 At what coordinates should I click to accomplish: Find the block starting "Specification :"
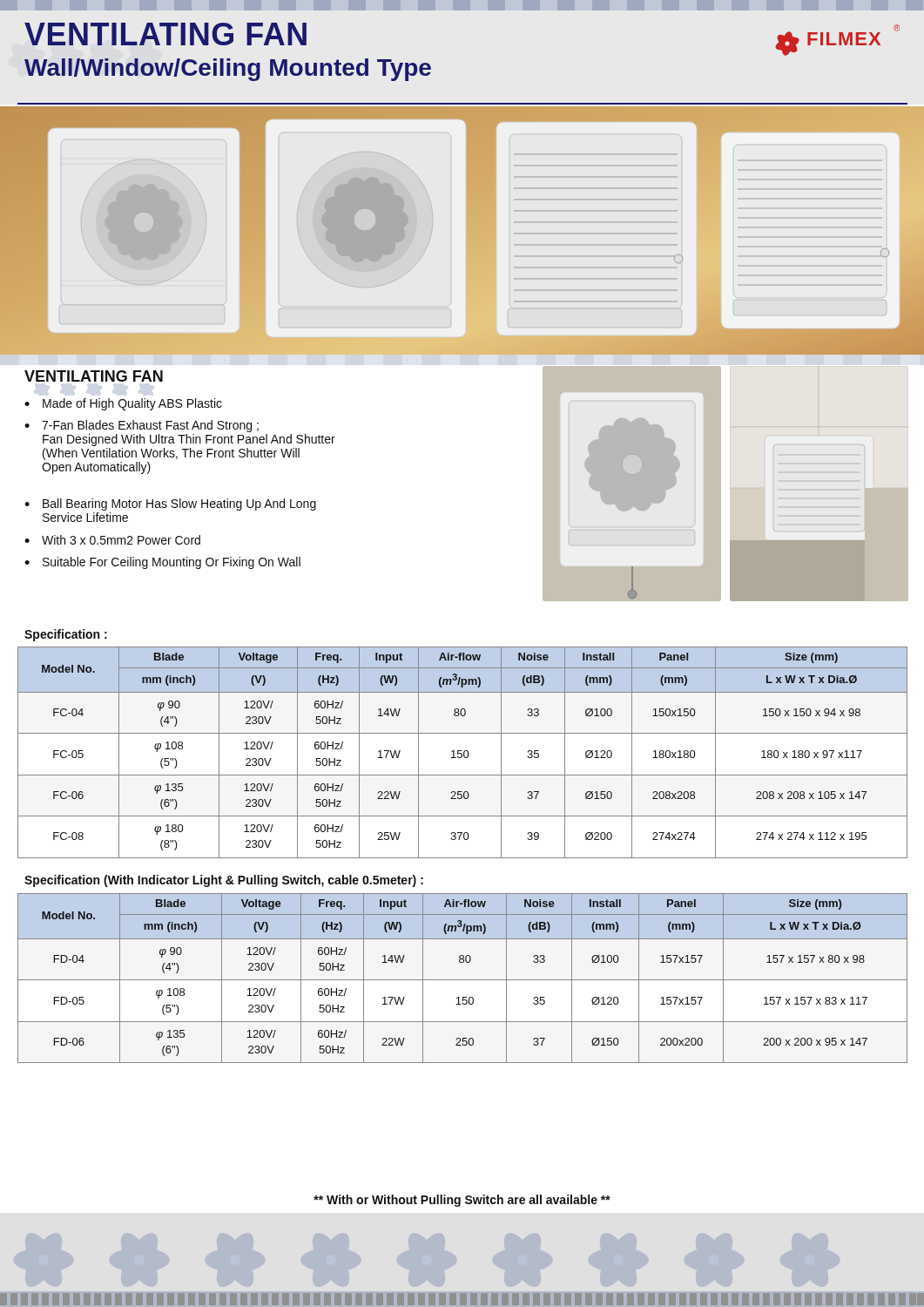point(66,634)
